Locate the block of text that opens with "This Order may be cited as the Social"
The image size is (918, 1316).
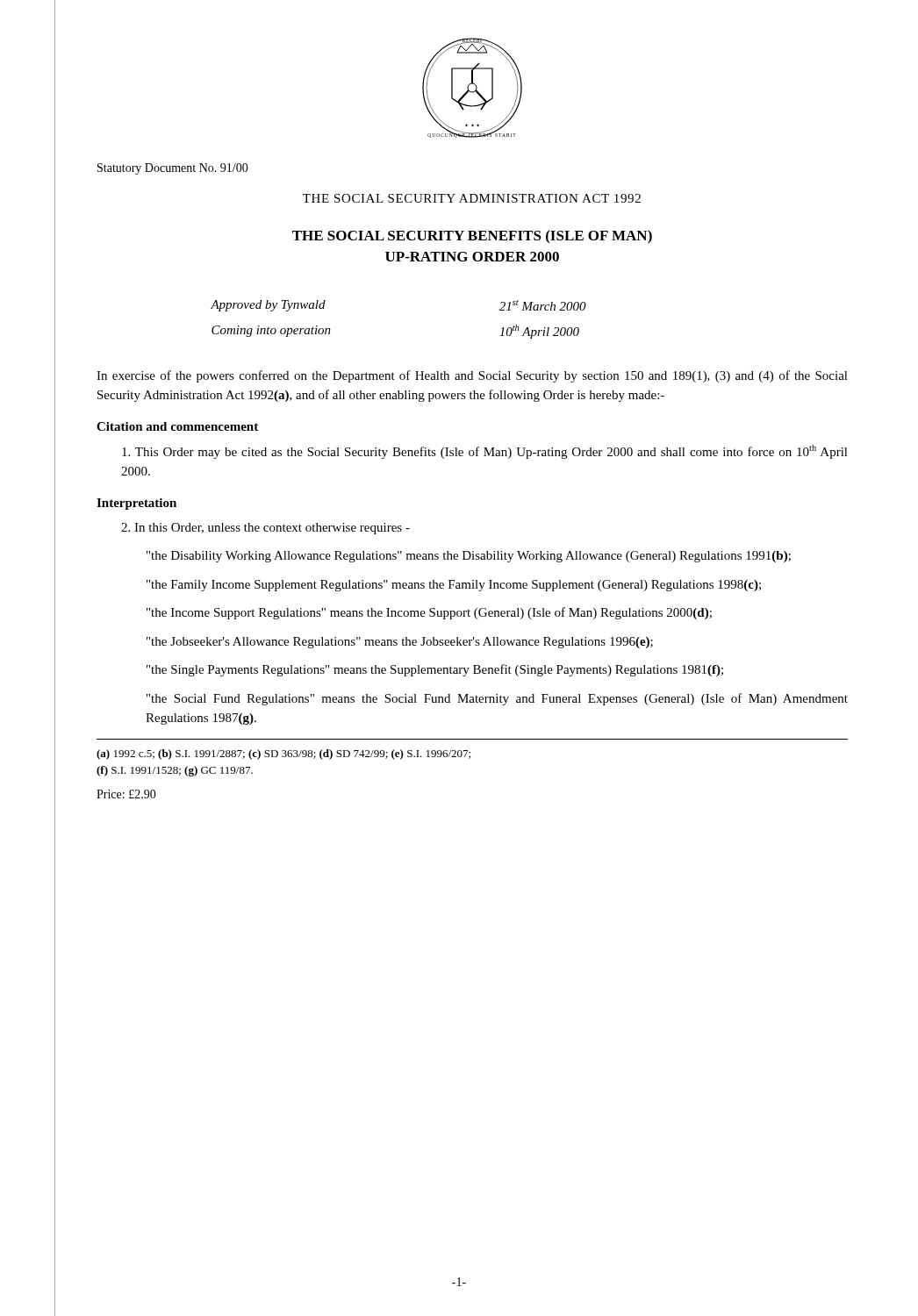[484, 460]
